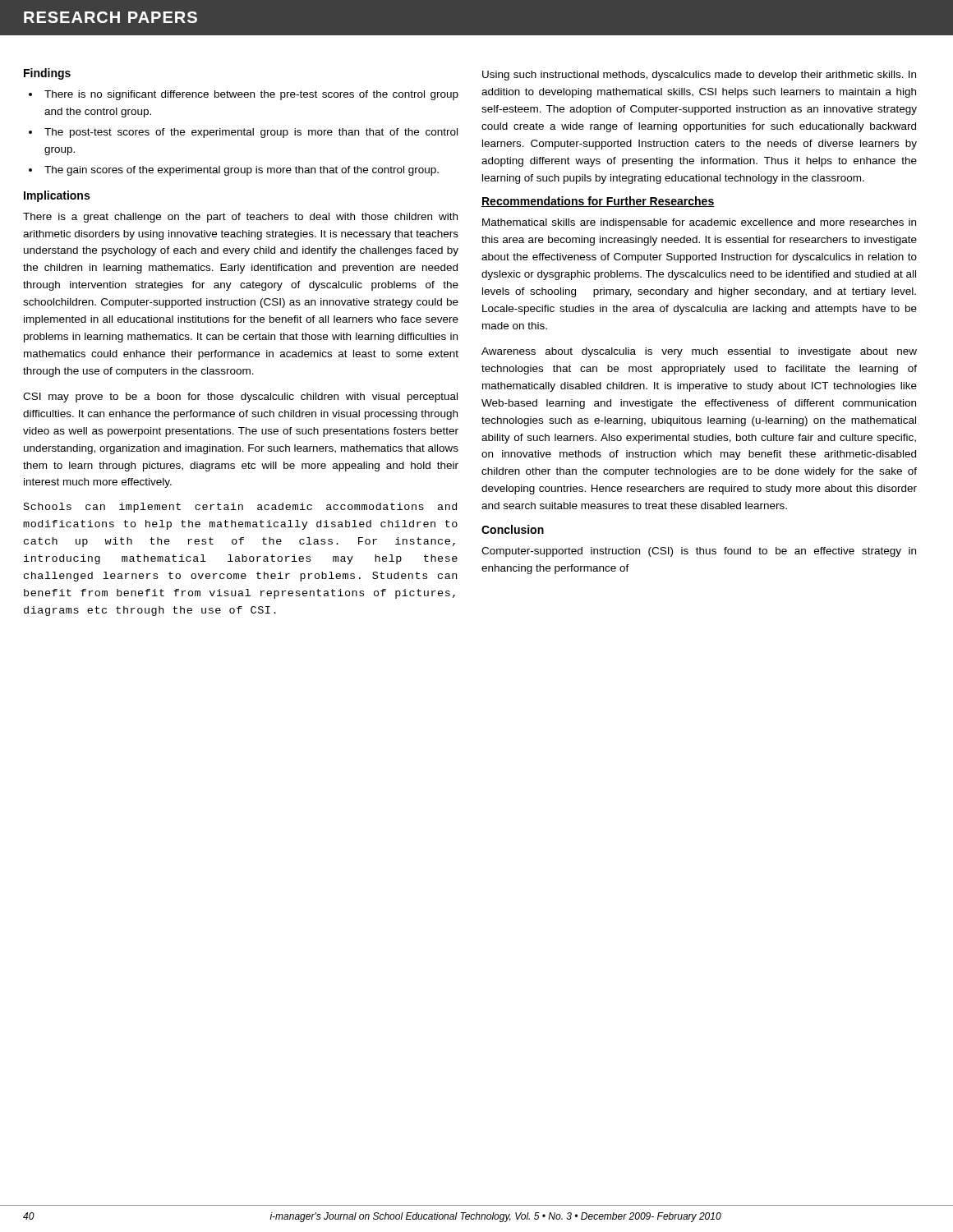The image size is (953, 1232).
Task: Locate the list item that says "The gain scores of the experimental"
Action: coord(242,169)
